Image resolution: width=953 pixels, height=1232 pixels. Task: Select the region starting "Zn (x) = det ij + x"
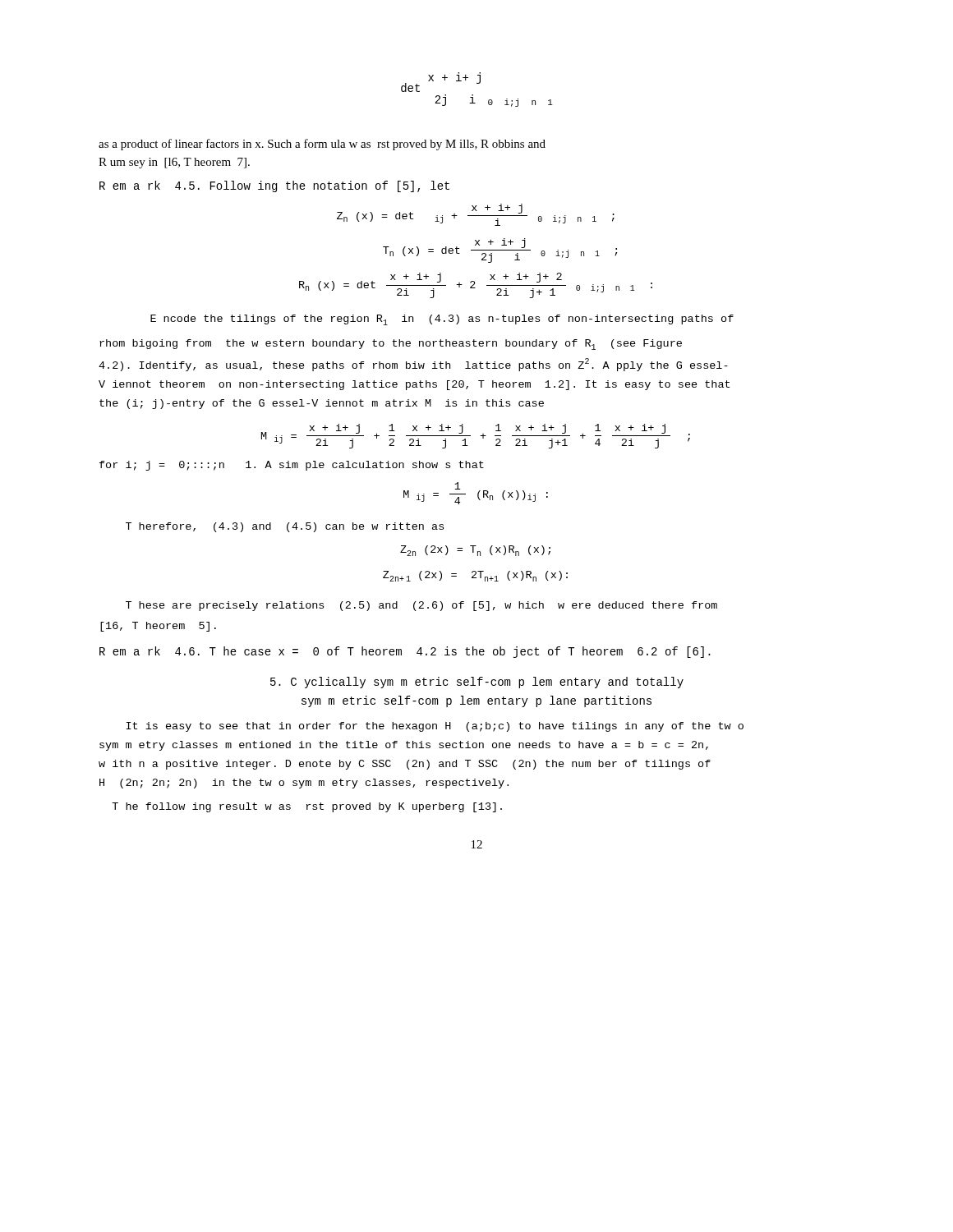[x=476, y=216]
